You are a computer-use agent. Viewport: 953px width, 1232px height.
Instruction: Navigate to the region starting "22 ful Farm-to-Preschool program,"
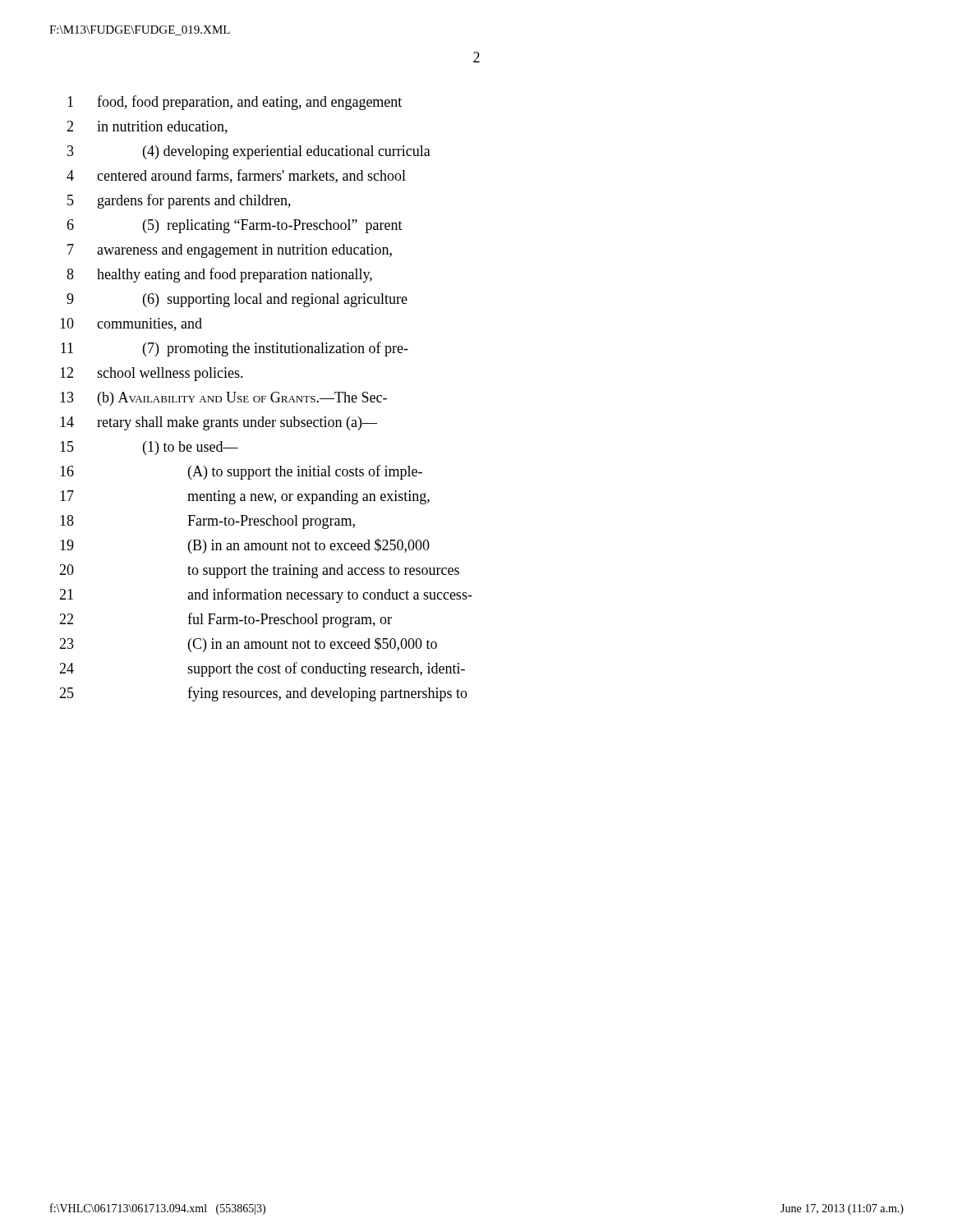pos(226,620)
